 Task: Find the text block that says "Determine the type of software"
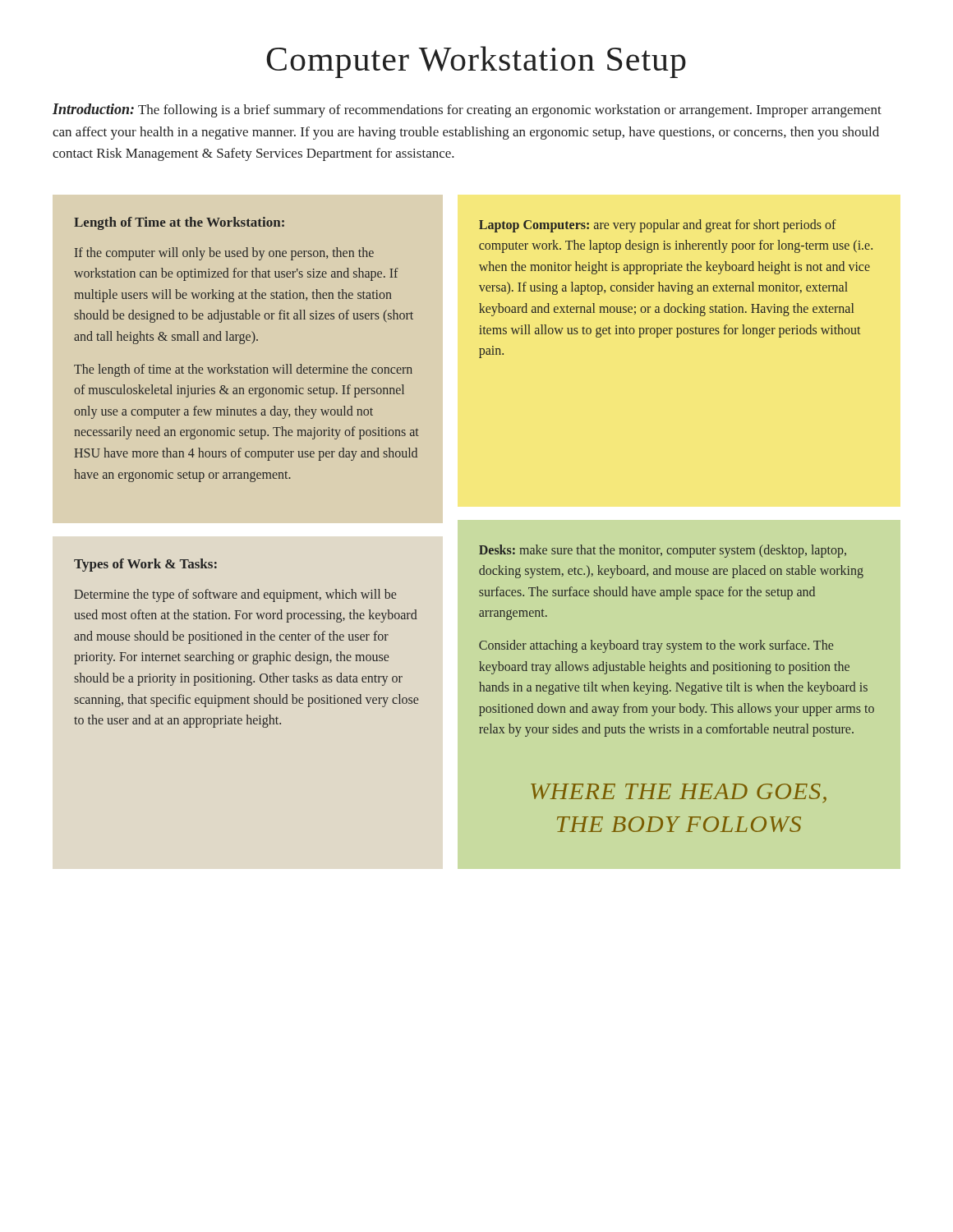246,657
